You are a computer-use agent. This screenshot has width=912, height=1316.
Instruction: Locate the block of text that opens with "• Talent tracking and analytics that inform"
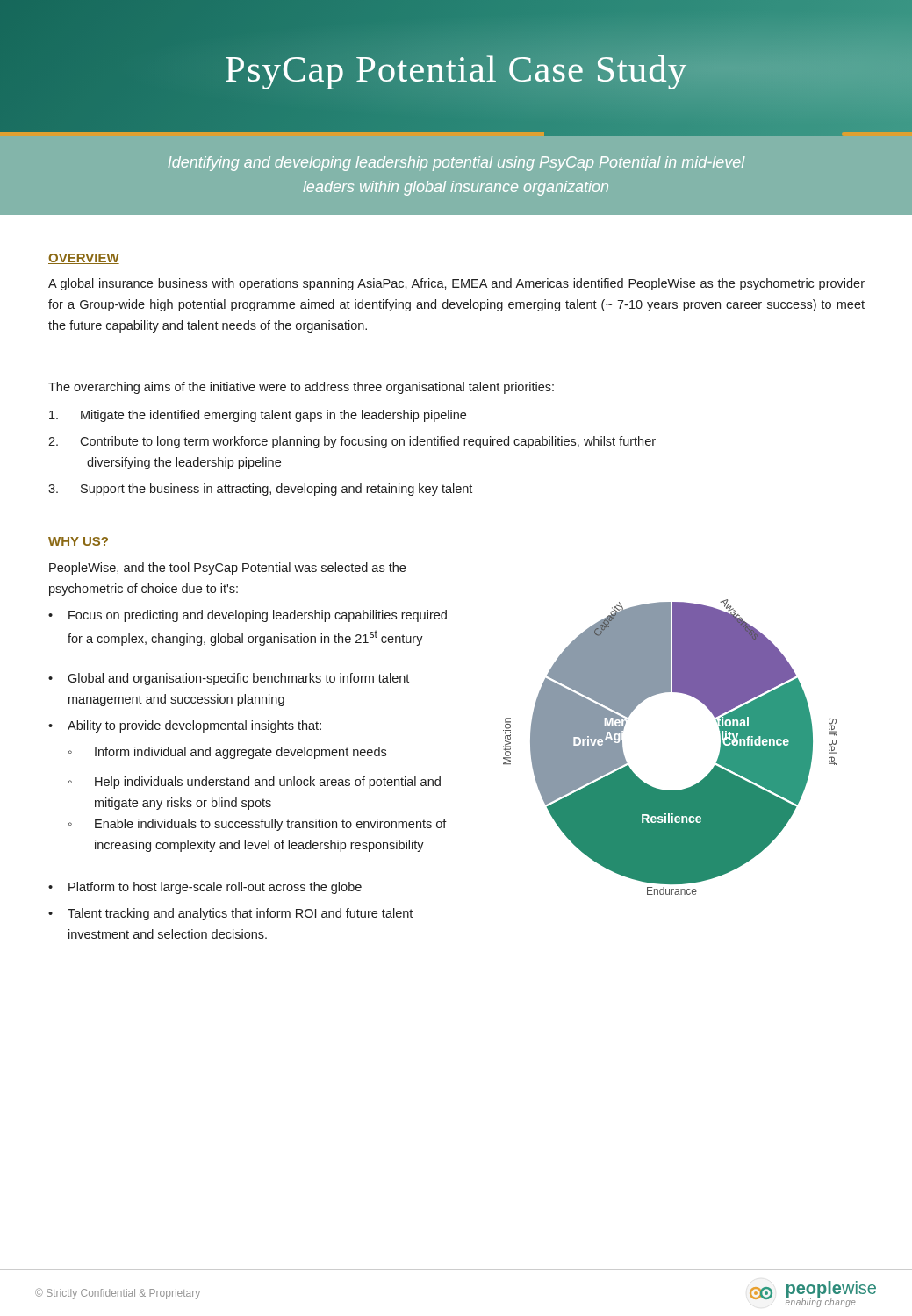click(252, 925)
